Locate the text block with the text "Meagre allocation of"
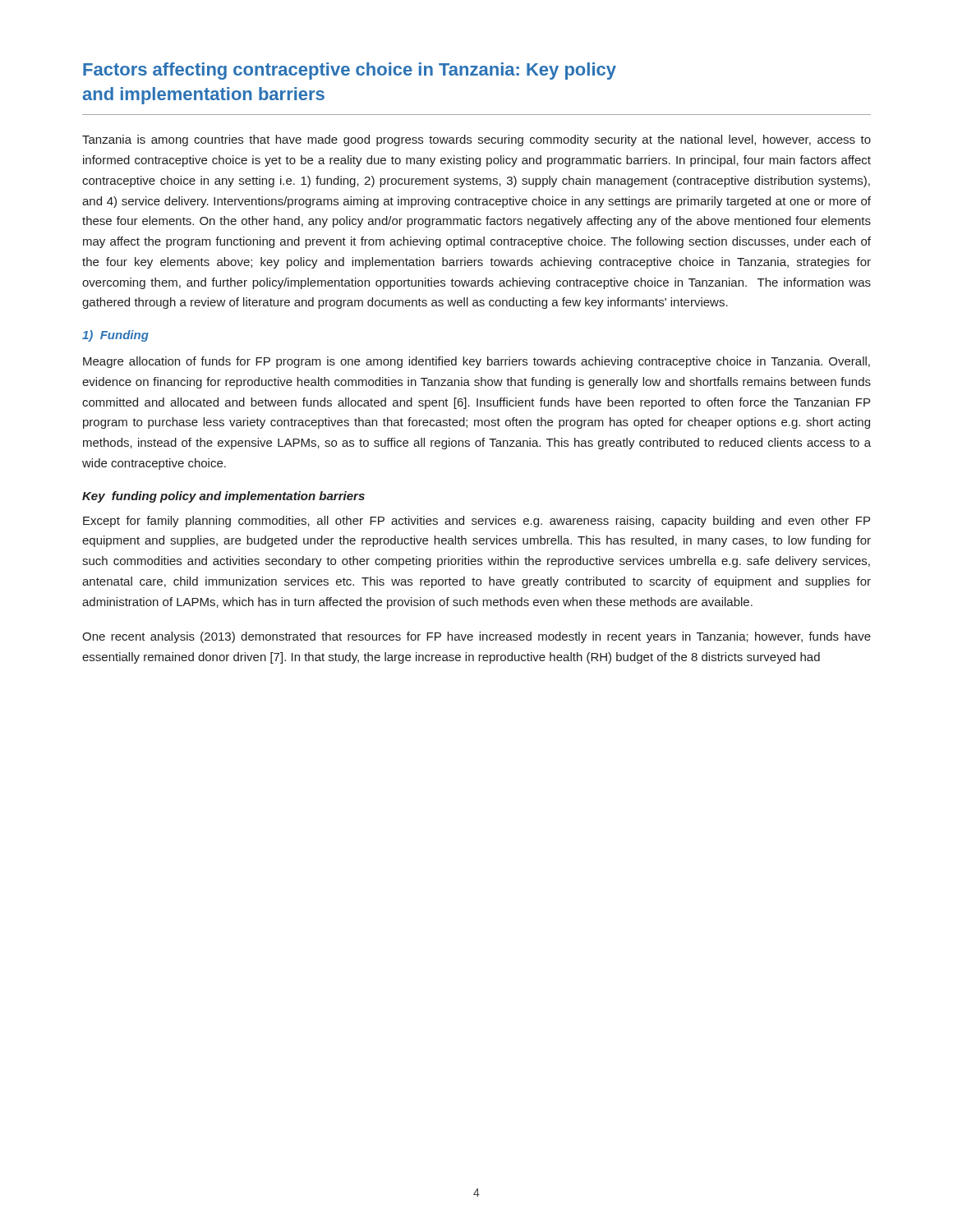This screenshot has width=953, height=1232. (476, 412)
